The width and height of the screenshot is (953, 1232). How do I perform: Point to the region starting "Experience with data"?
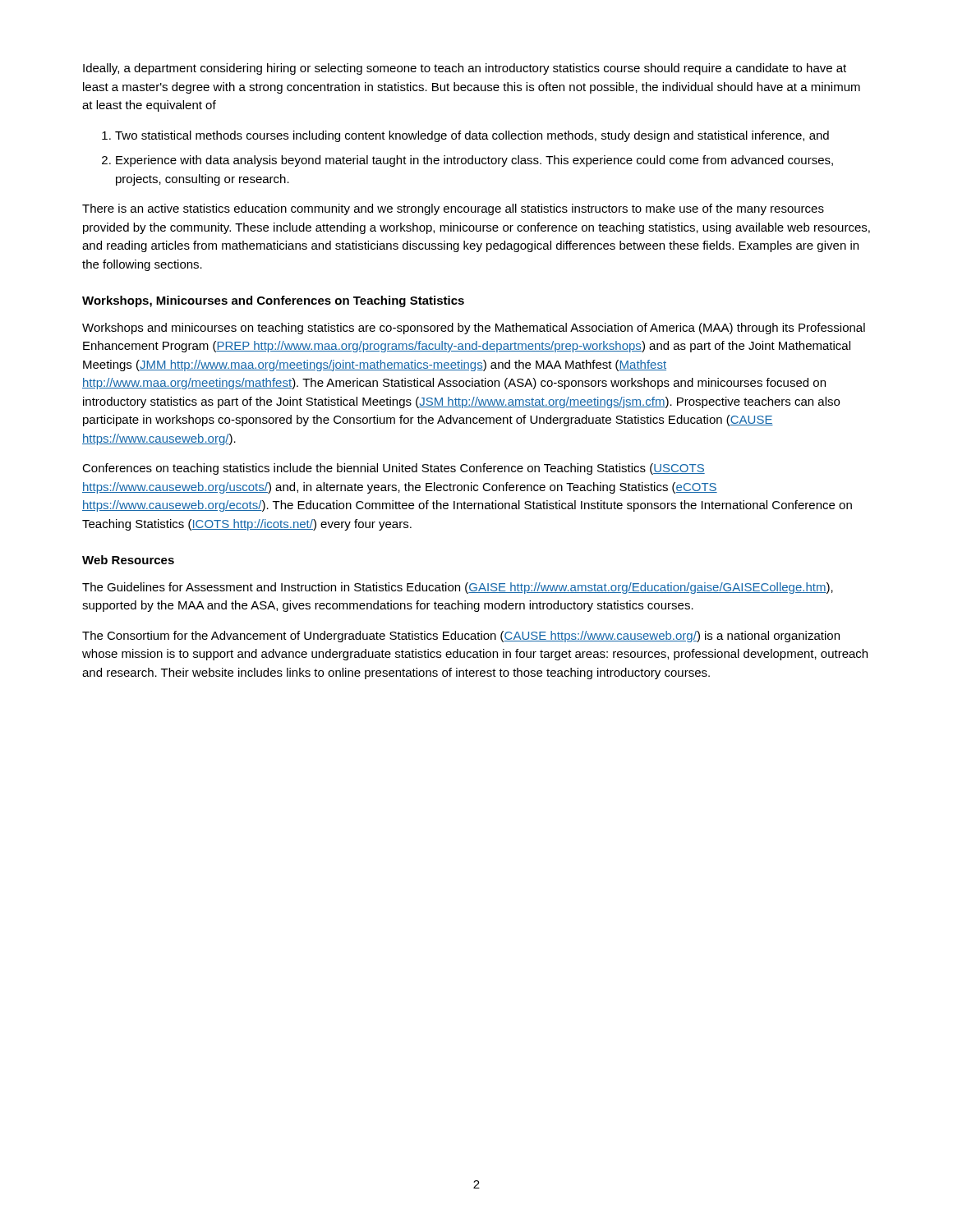point(475,169)
